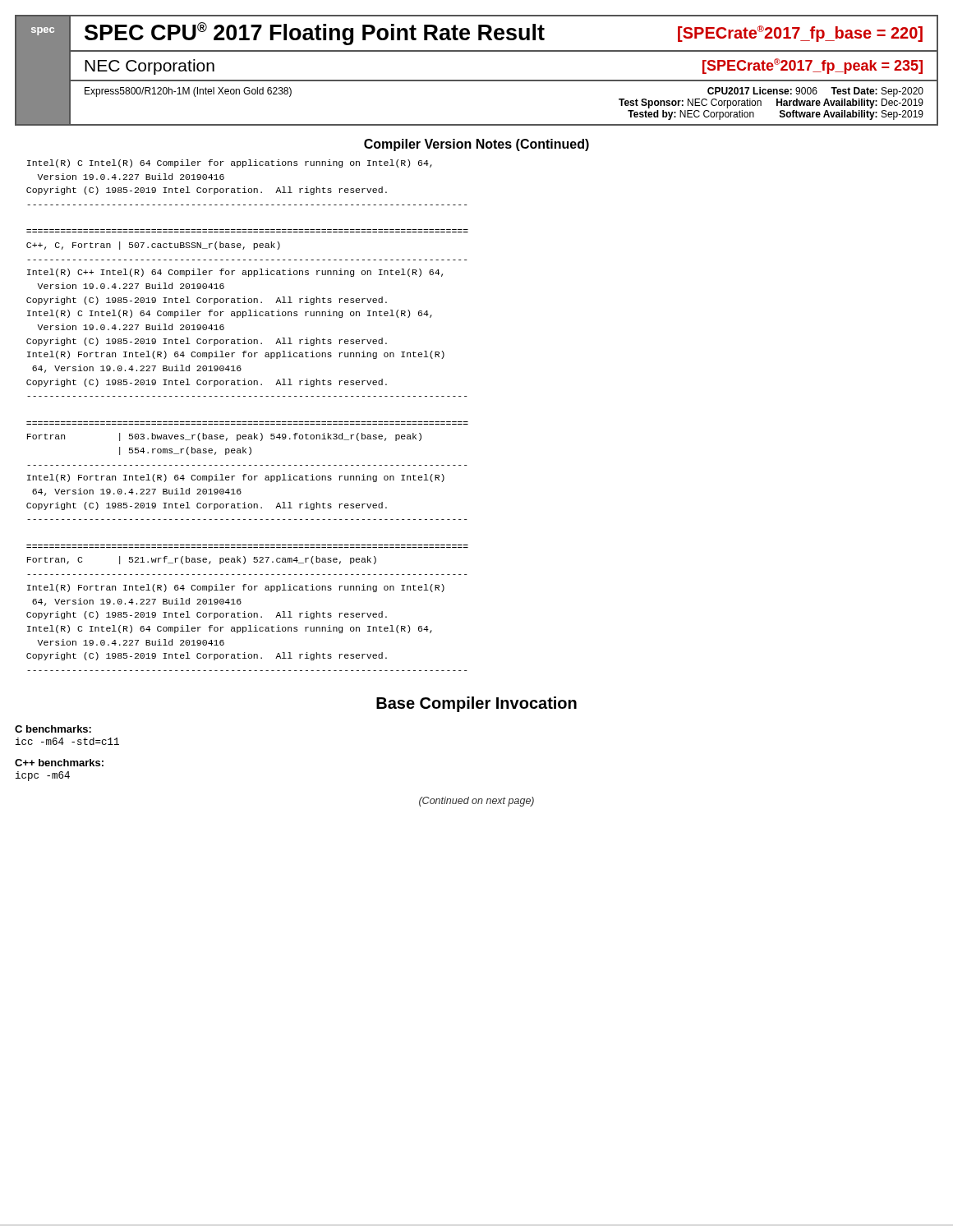This screenshot has height=1232, width=953.
Task: Point to the element starting "Intel(R) C Intel(R) 64 Compiler for"
Action: pos(476,417)
